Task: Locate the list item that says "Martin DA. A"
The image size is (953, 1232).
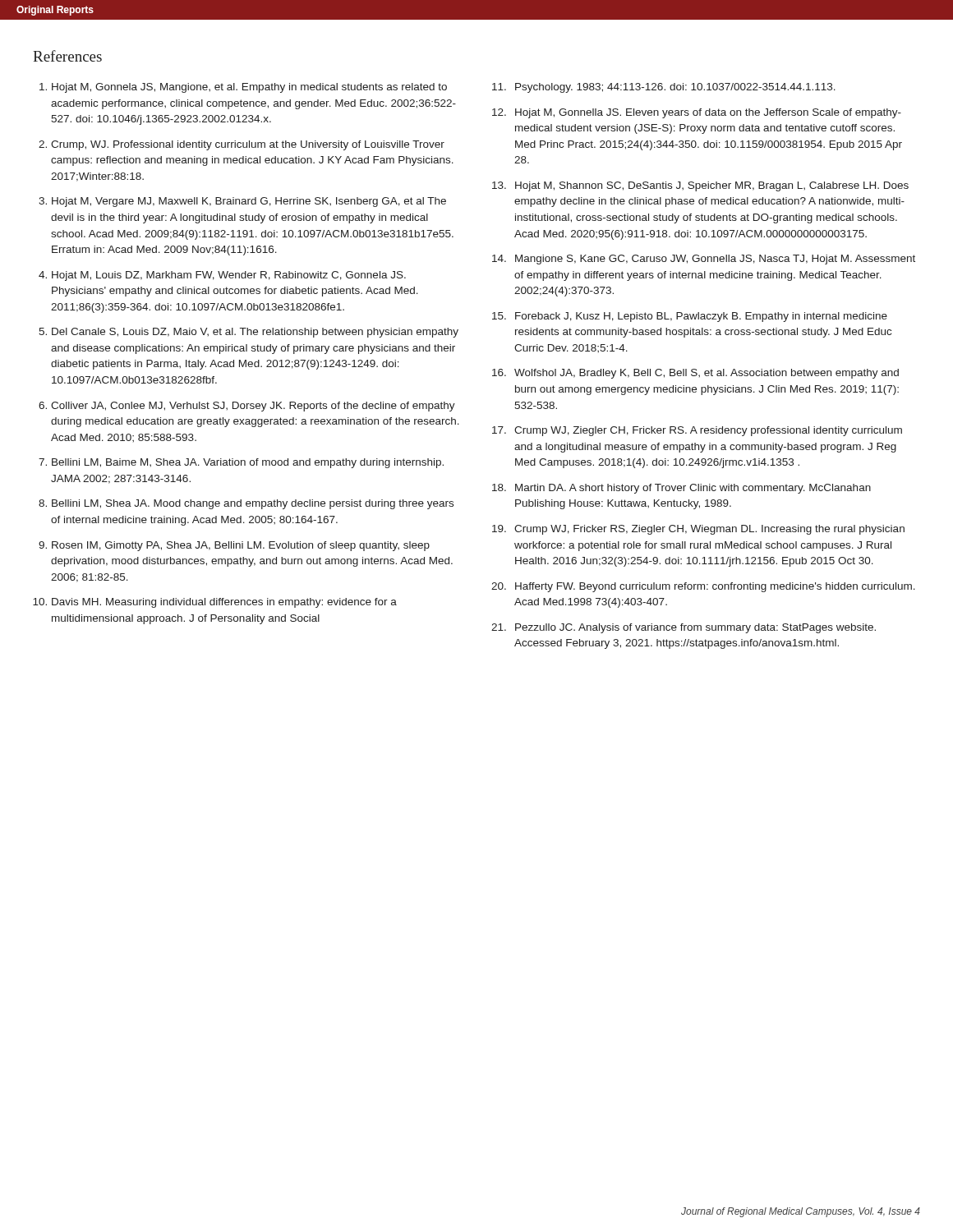Action: point(693,495)
